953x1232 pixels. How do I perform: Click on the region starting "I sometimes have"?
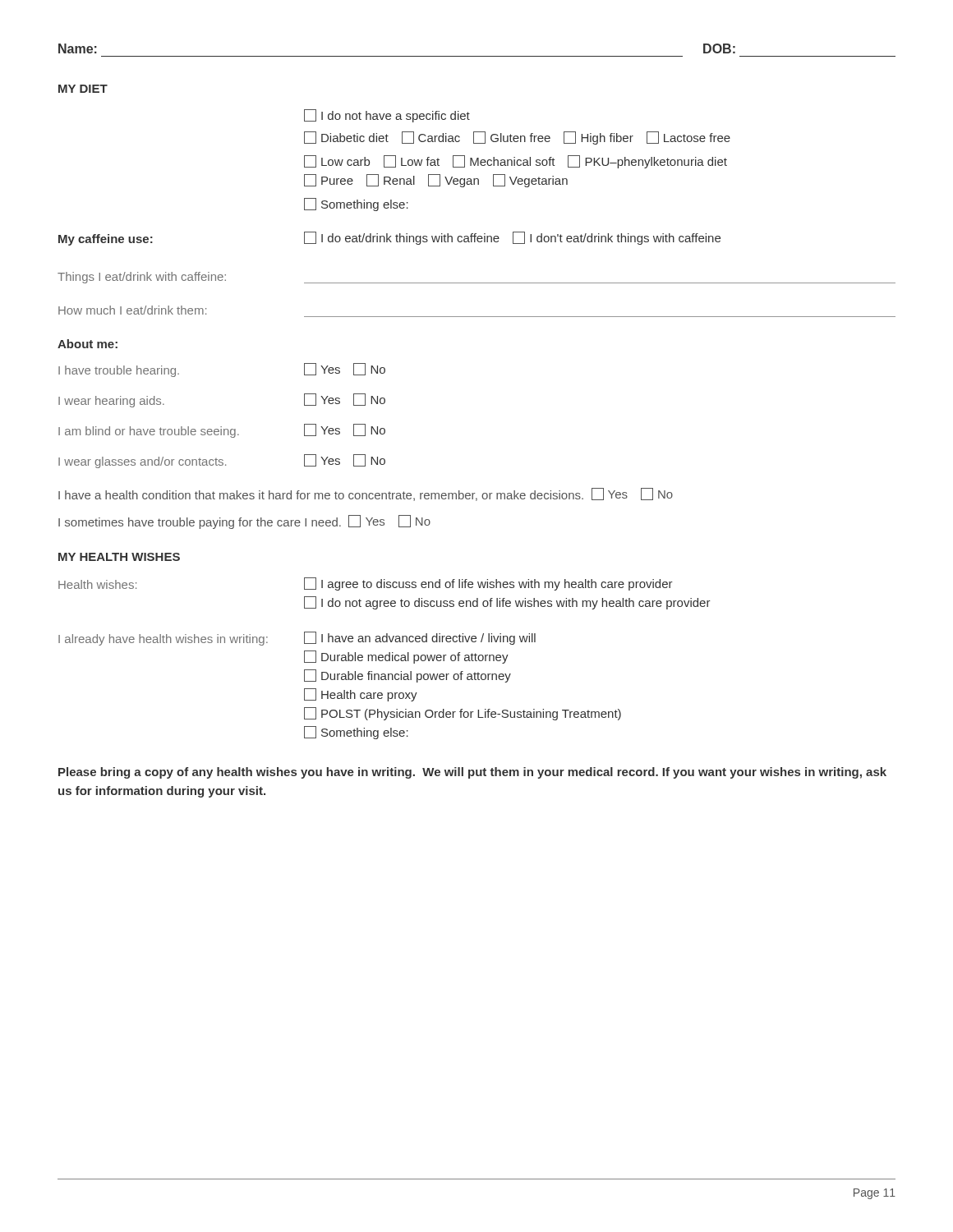[x=244, y=522]
